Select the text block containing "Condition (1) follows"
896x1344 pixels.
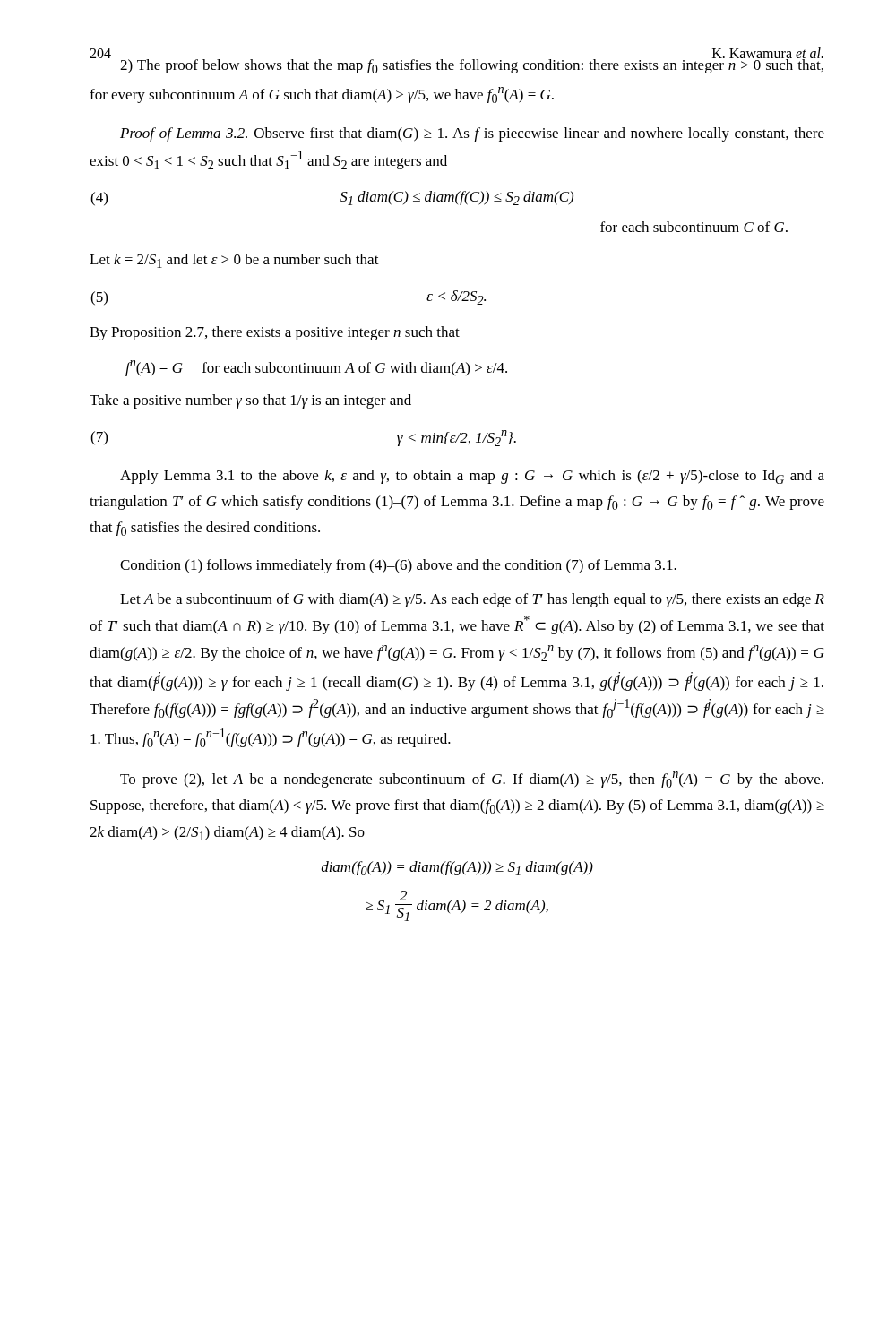457,565
